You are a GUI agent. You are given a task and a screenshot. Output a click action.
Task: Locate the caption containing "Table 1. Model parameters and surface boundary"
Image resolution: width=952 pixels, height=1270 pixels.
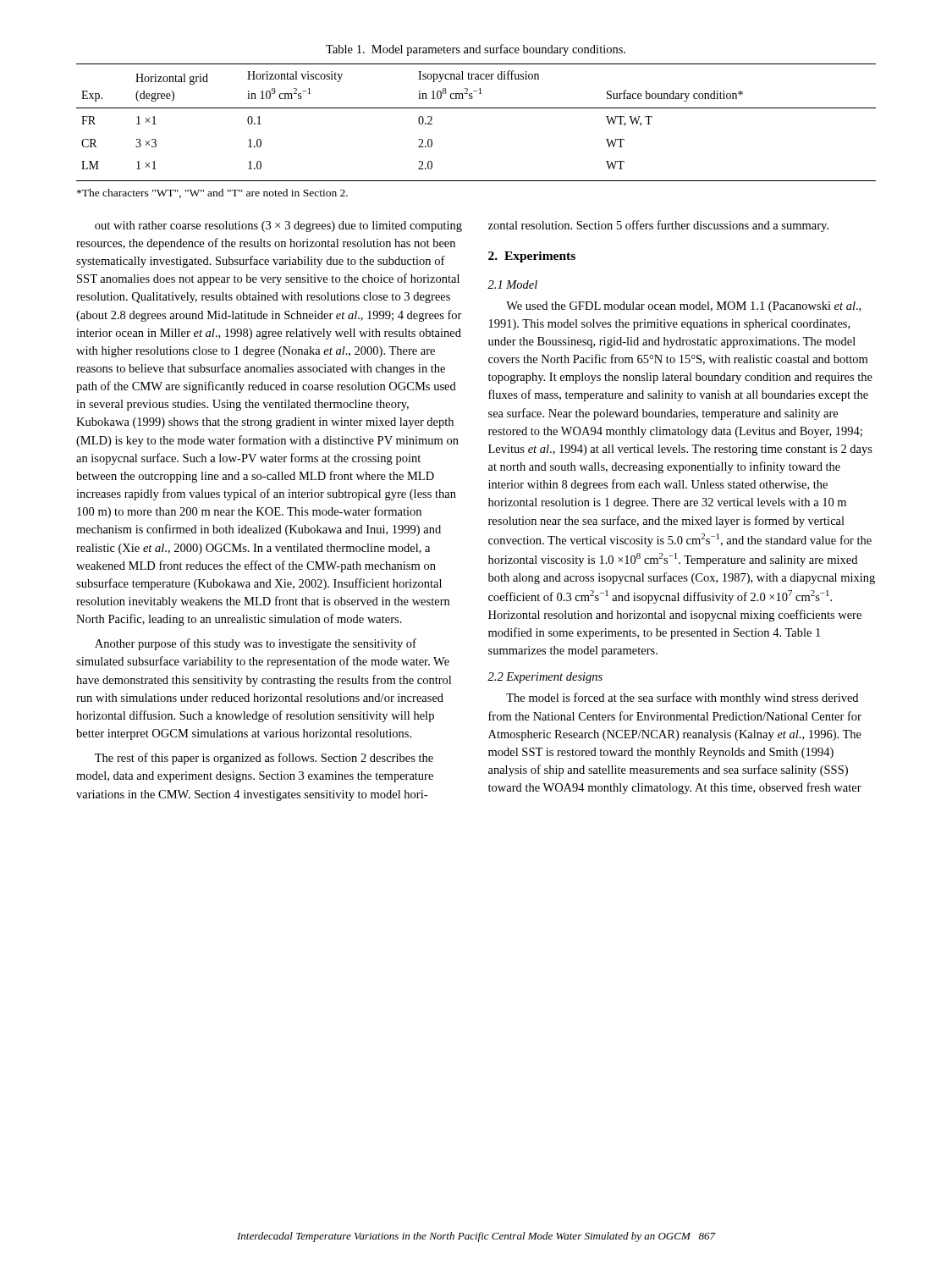(x=476, y=49)
